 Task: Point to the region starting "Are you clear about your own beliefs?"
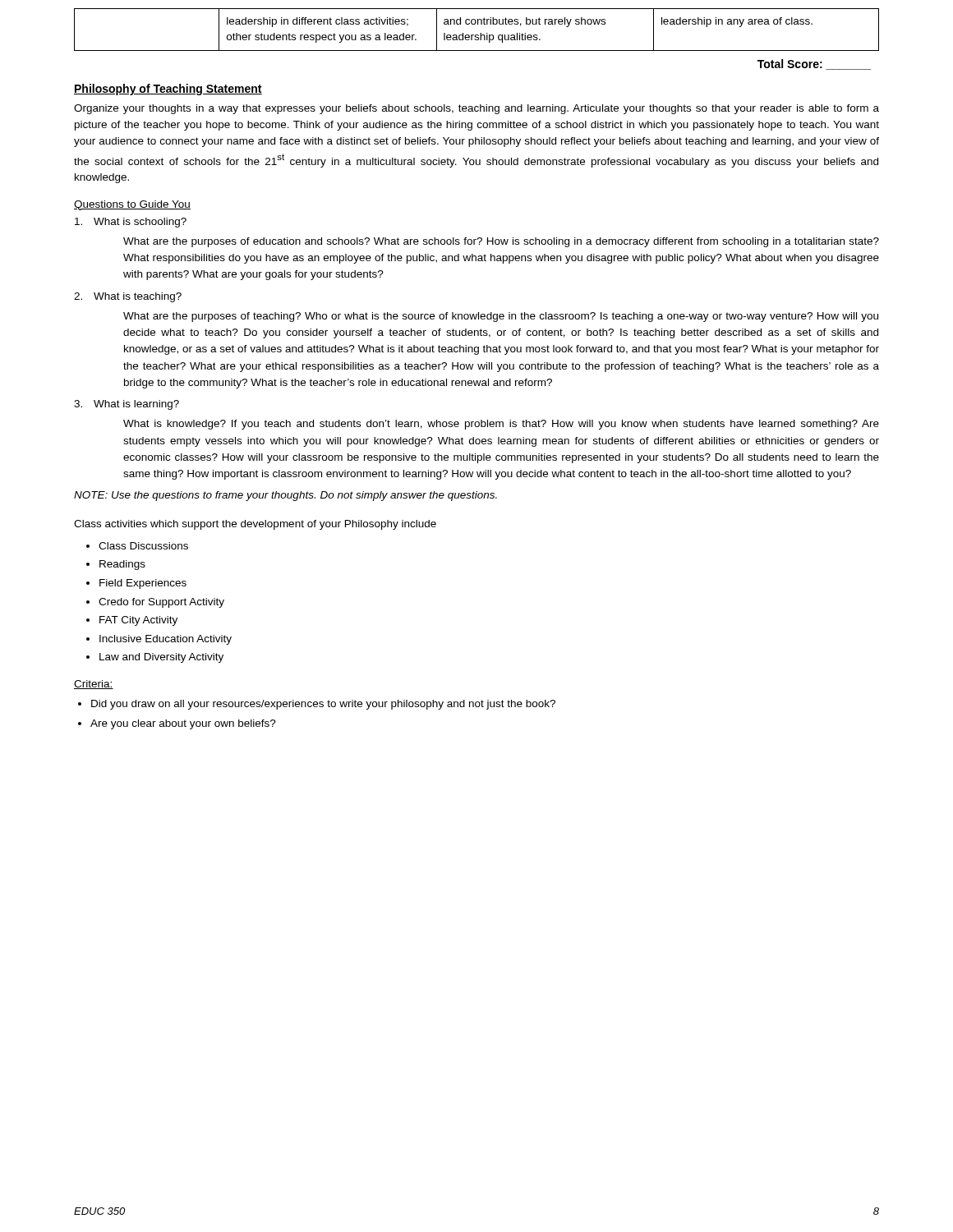(183, 723)
